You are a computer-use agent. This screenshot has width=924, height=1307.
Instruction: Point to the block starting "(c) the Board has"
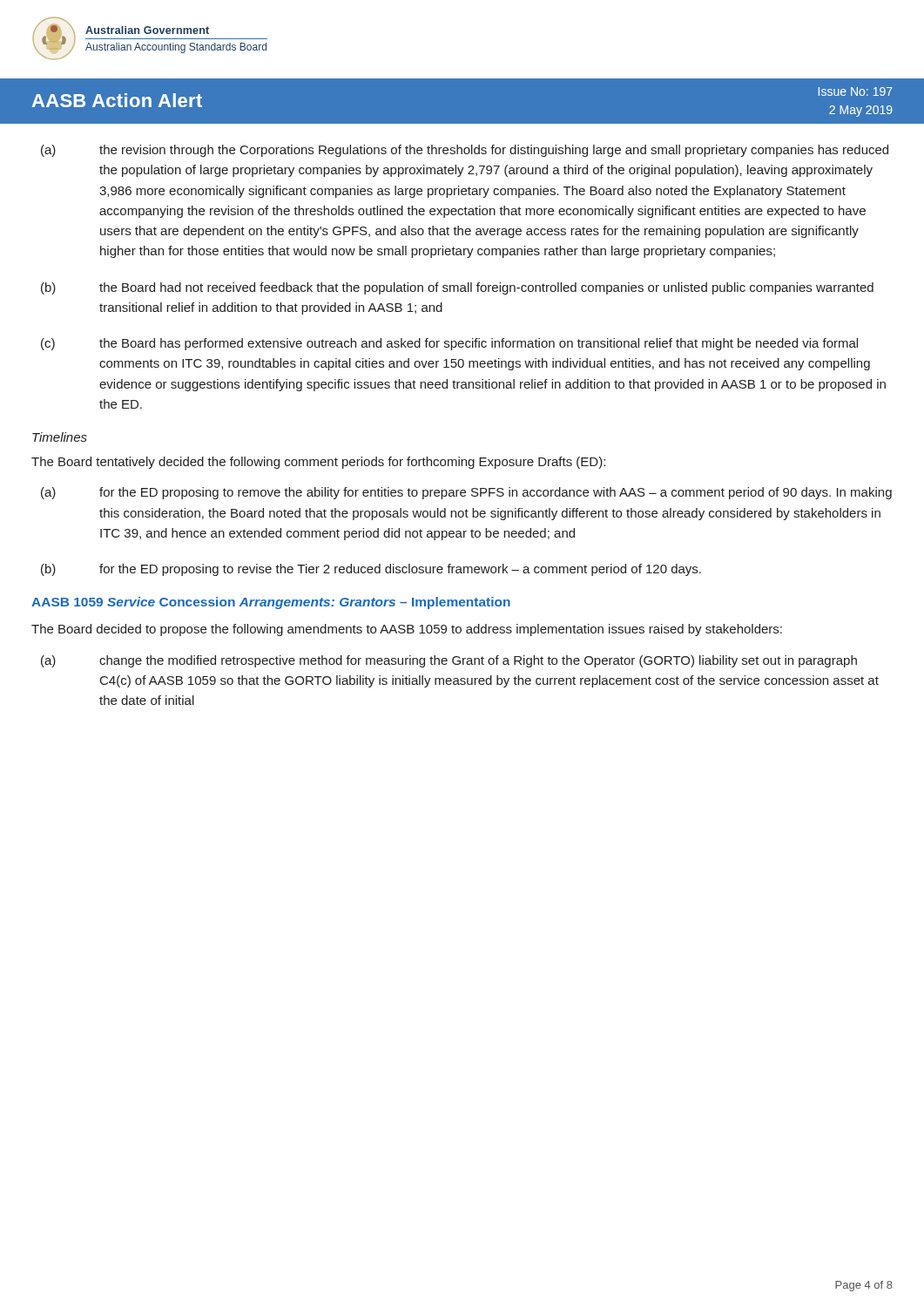(462, 373)
